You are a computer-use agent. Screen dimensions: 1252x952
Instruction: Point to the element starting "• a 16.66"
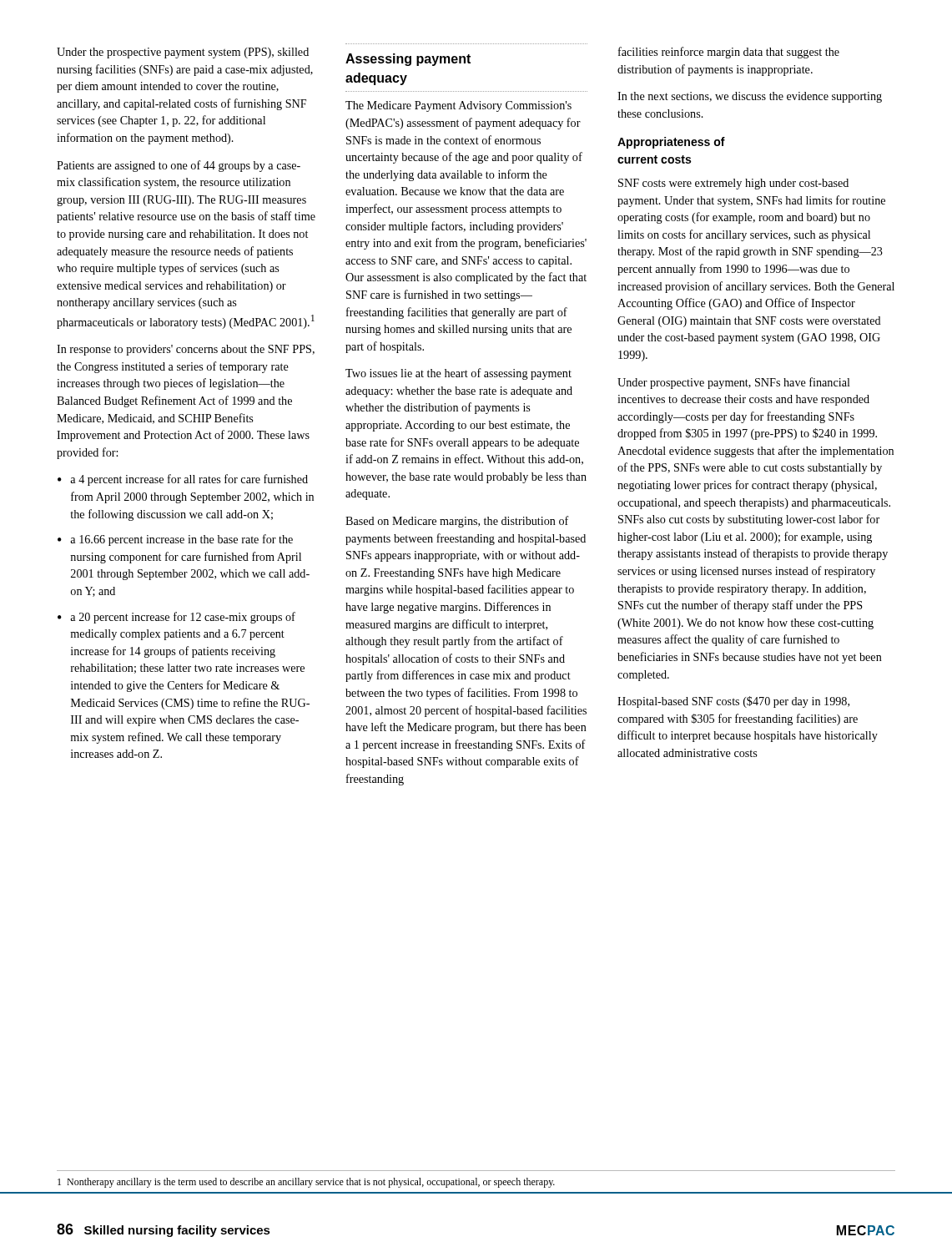coord(186,565)
